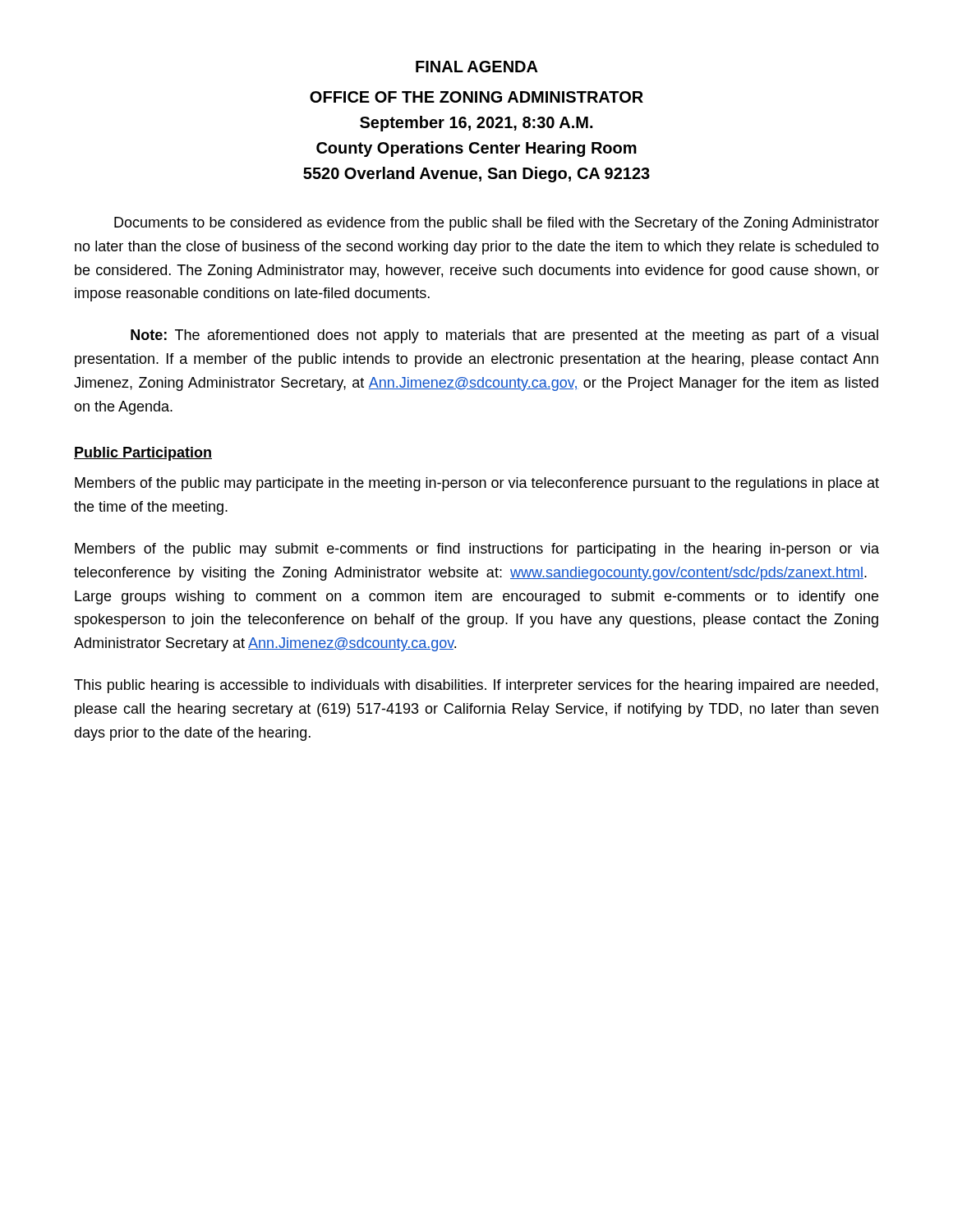Image resolution: width=953 pixels, height=1232 pixels.
Task: Where is the title that starts "FINAL AGENDA OFFICE OF THE"?
Action: [476, 122]
